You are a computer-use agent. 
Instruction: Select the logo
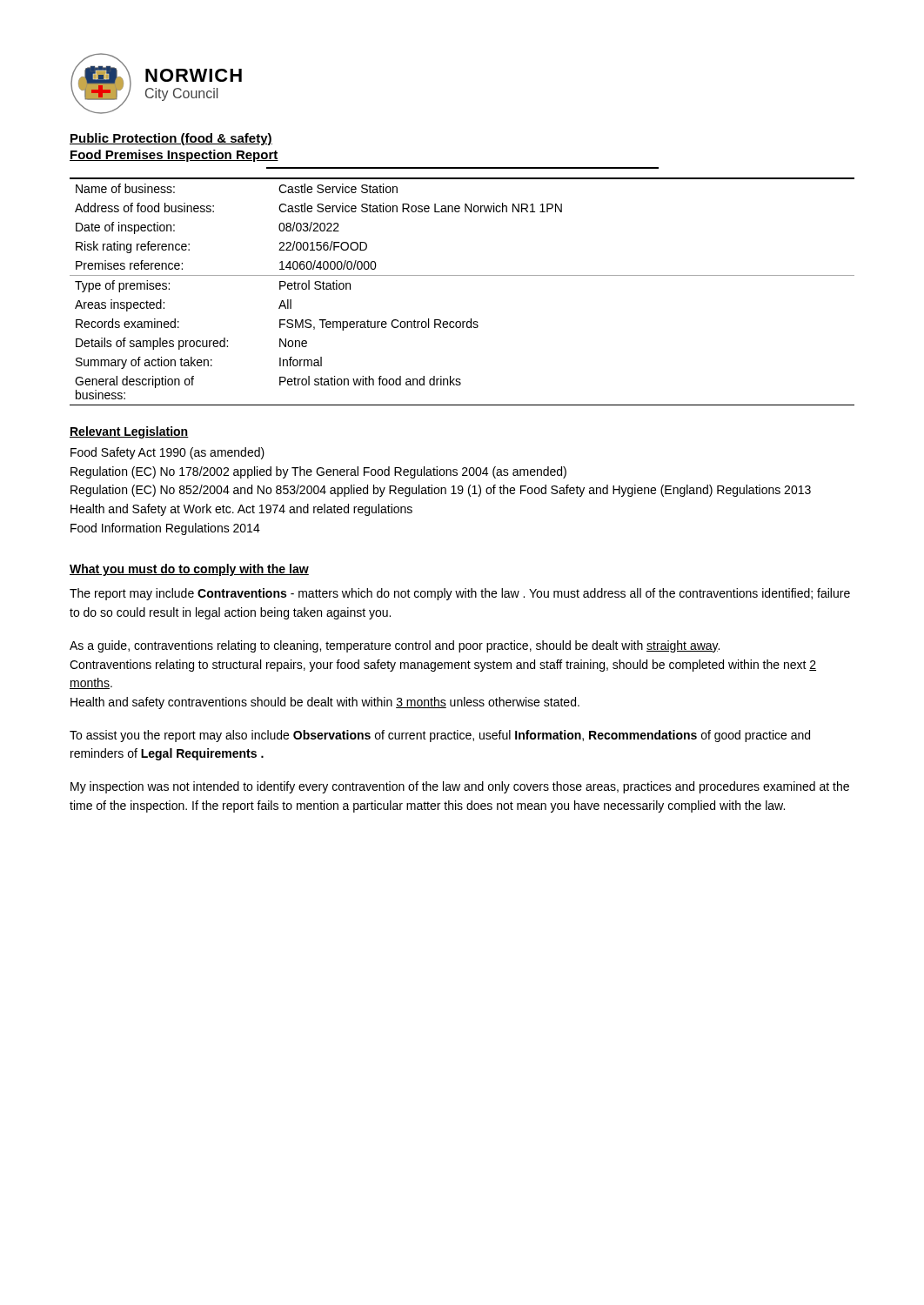click(462, 84)
